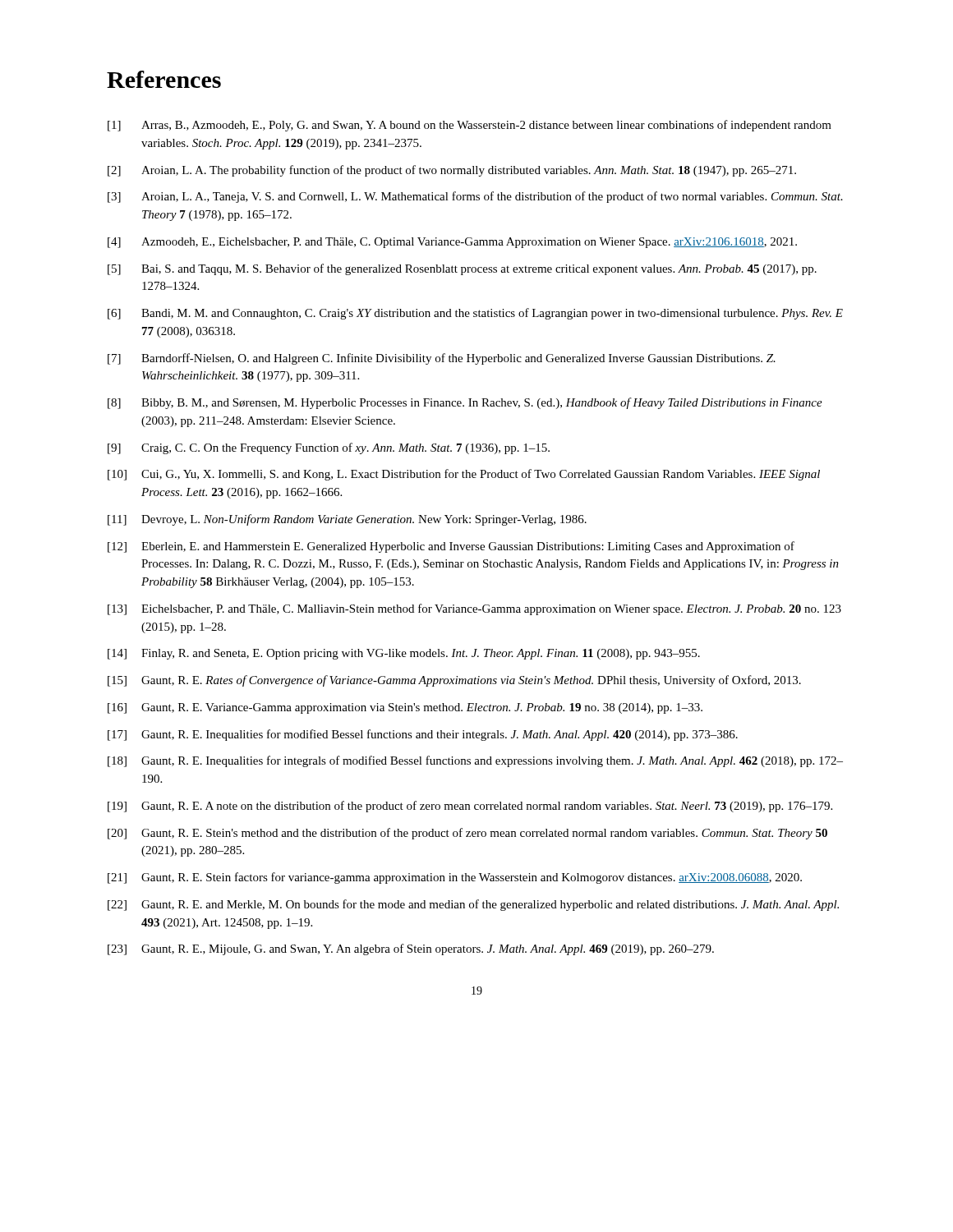Viewport: 953px width, 1232px height.
Task: Locate the list item containing "[9] Craig, C. C."
Action: point(476,448)
